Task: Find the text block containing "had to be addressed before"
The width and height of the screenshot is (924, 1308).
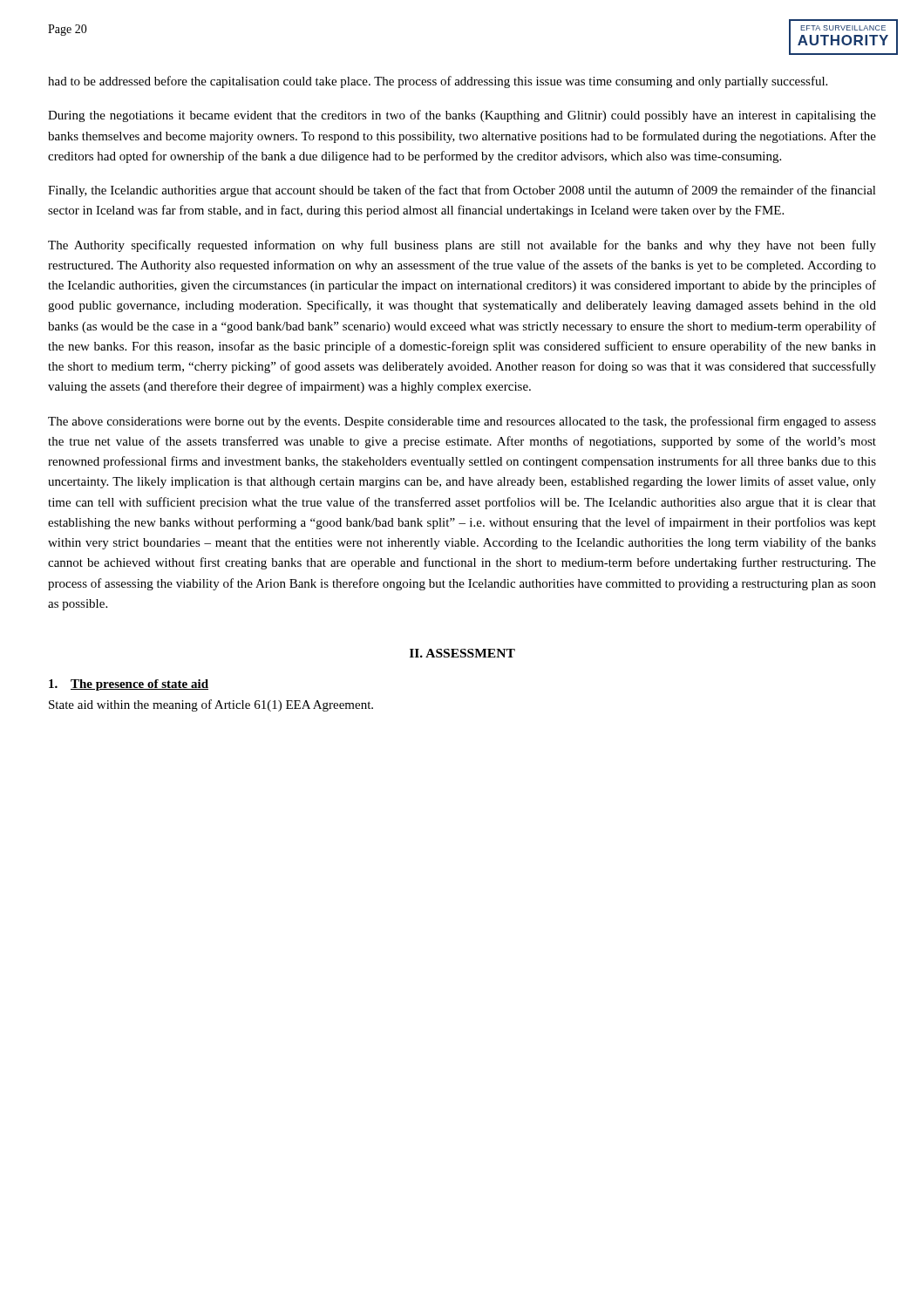Action: pyautogui.click(x=438, y=81)
